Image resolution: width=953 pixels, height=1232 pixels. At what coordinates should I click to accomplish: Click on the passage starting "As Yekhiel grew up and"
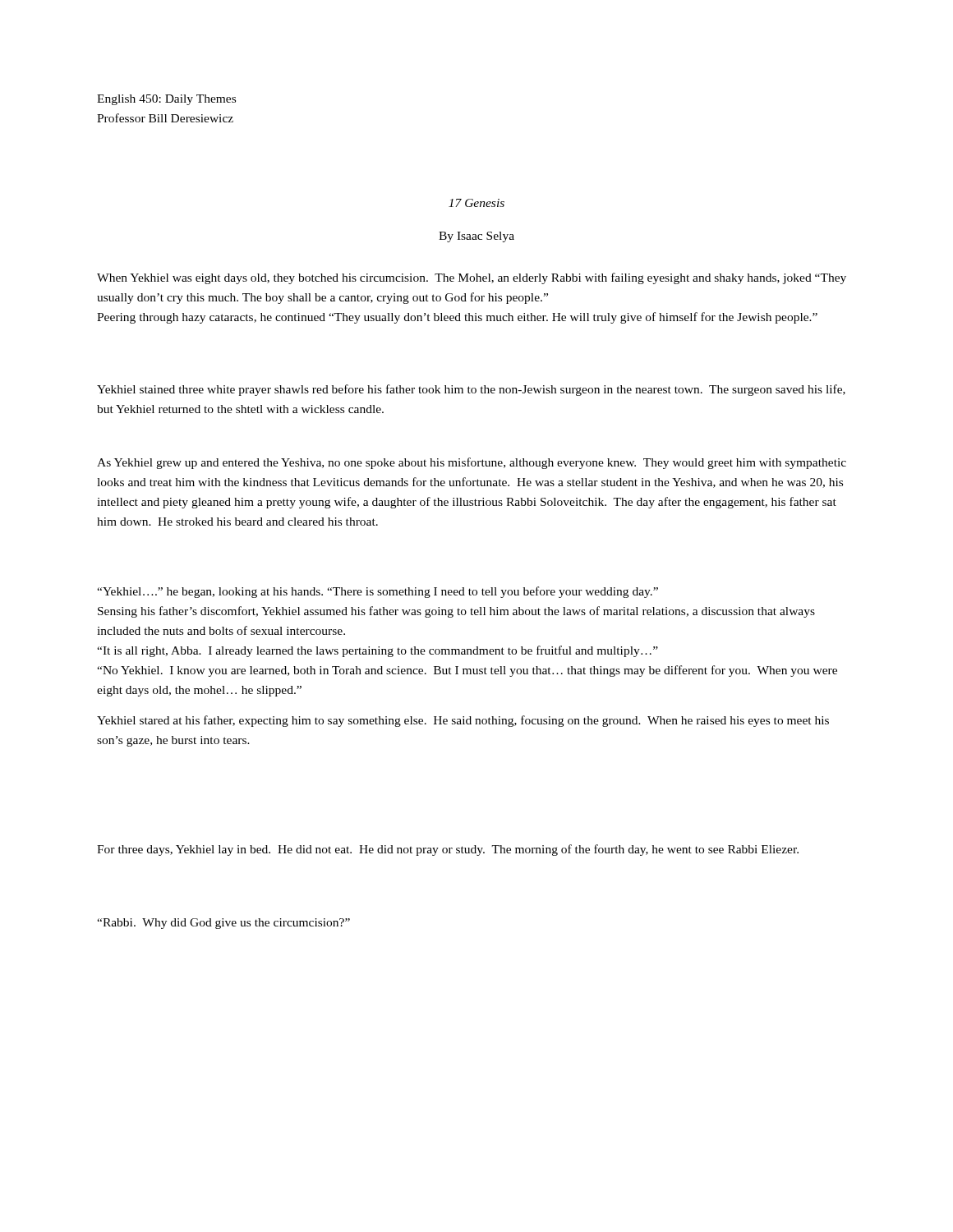[472, 492]
